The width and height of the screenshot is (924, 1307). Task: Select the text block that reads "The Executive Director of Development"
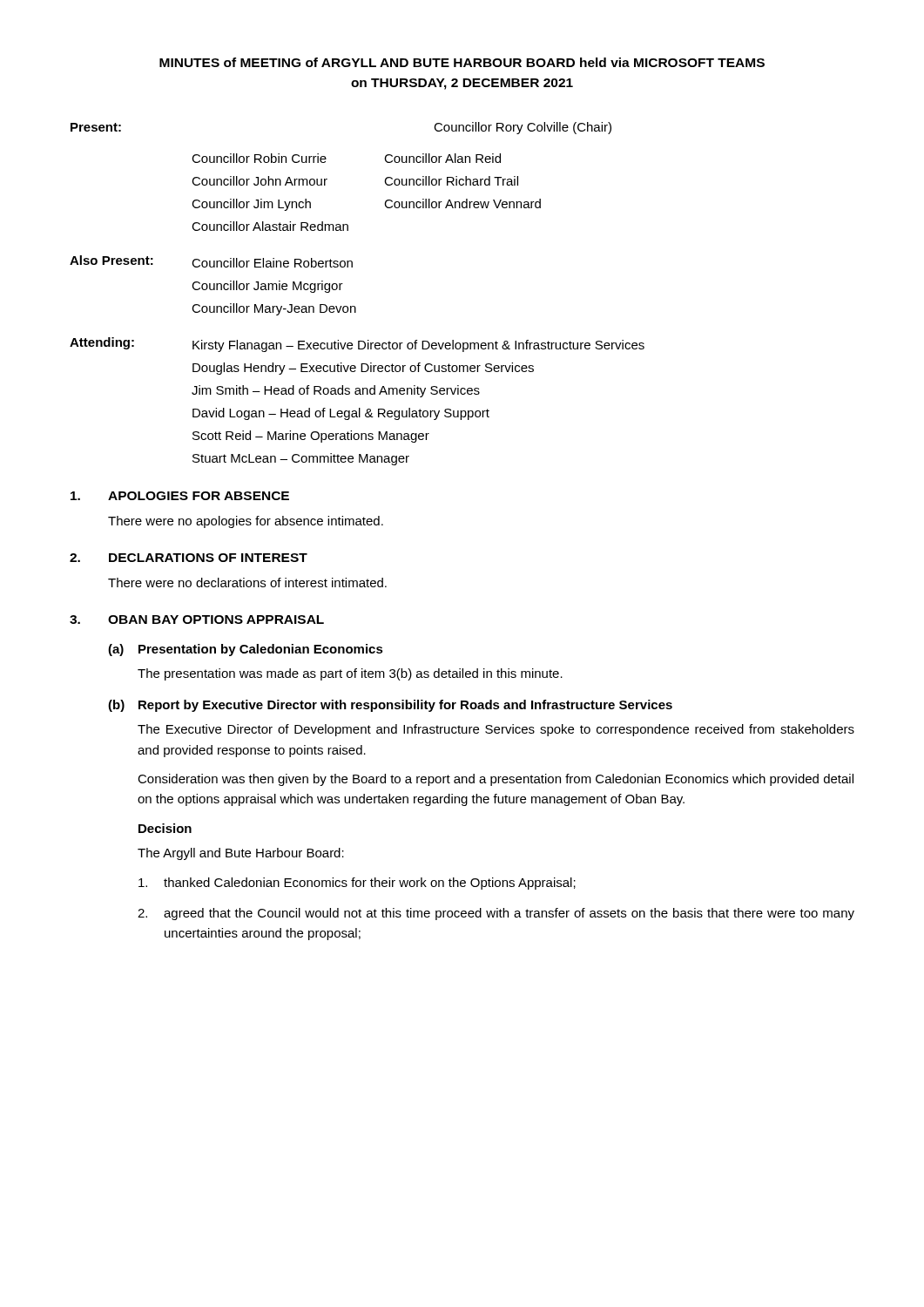click(x=496, y=739)
